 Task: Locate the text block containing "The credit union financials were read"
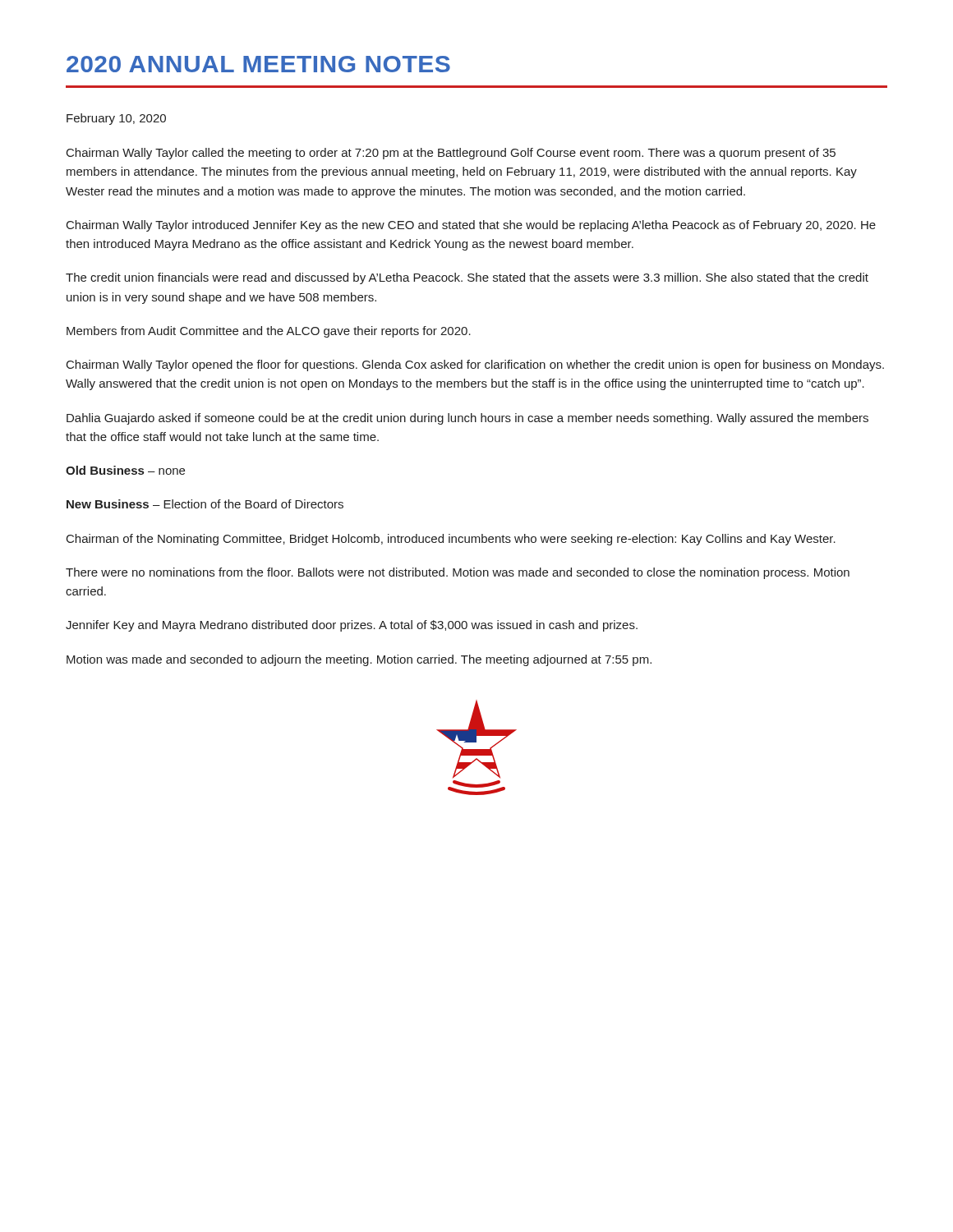click(467, 287)
